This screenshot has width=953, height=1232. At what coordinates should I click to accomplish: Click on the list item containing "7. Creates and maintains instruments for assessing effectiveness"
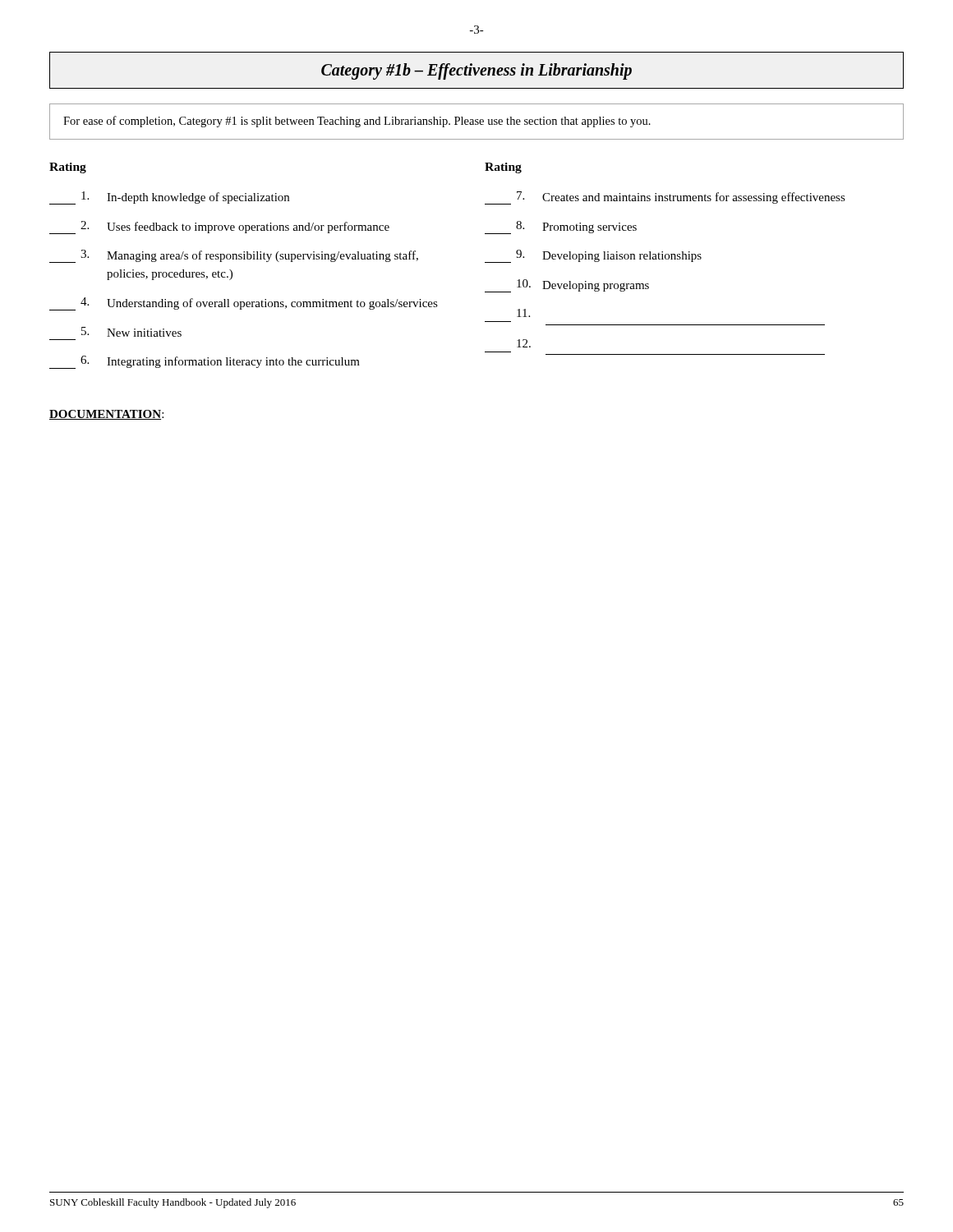(x=665, y=198)
